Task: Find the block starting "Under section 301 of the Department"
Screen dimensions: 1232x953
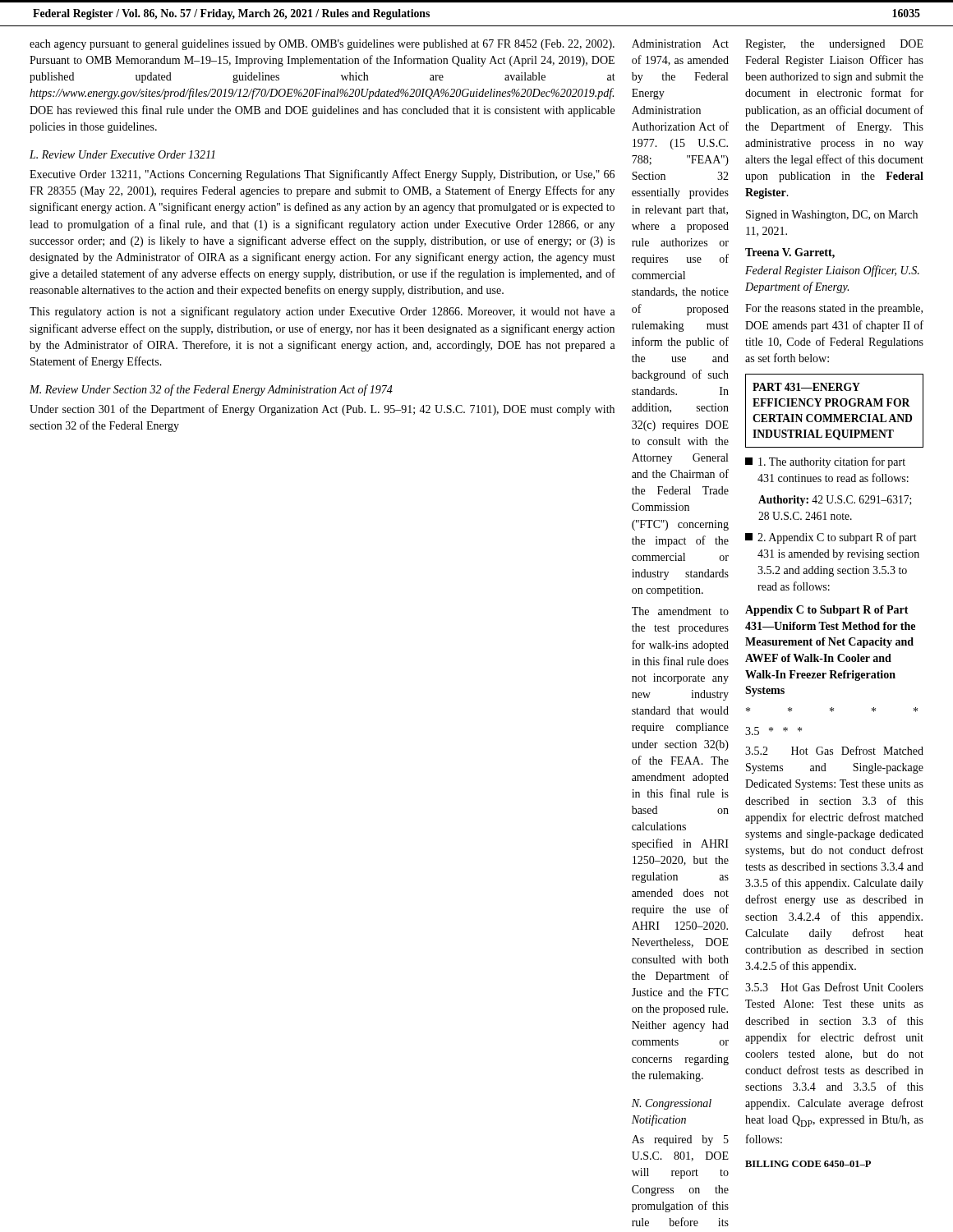Action: 322,418
